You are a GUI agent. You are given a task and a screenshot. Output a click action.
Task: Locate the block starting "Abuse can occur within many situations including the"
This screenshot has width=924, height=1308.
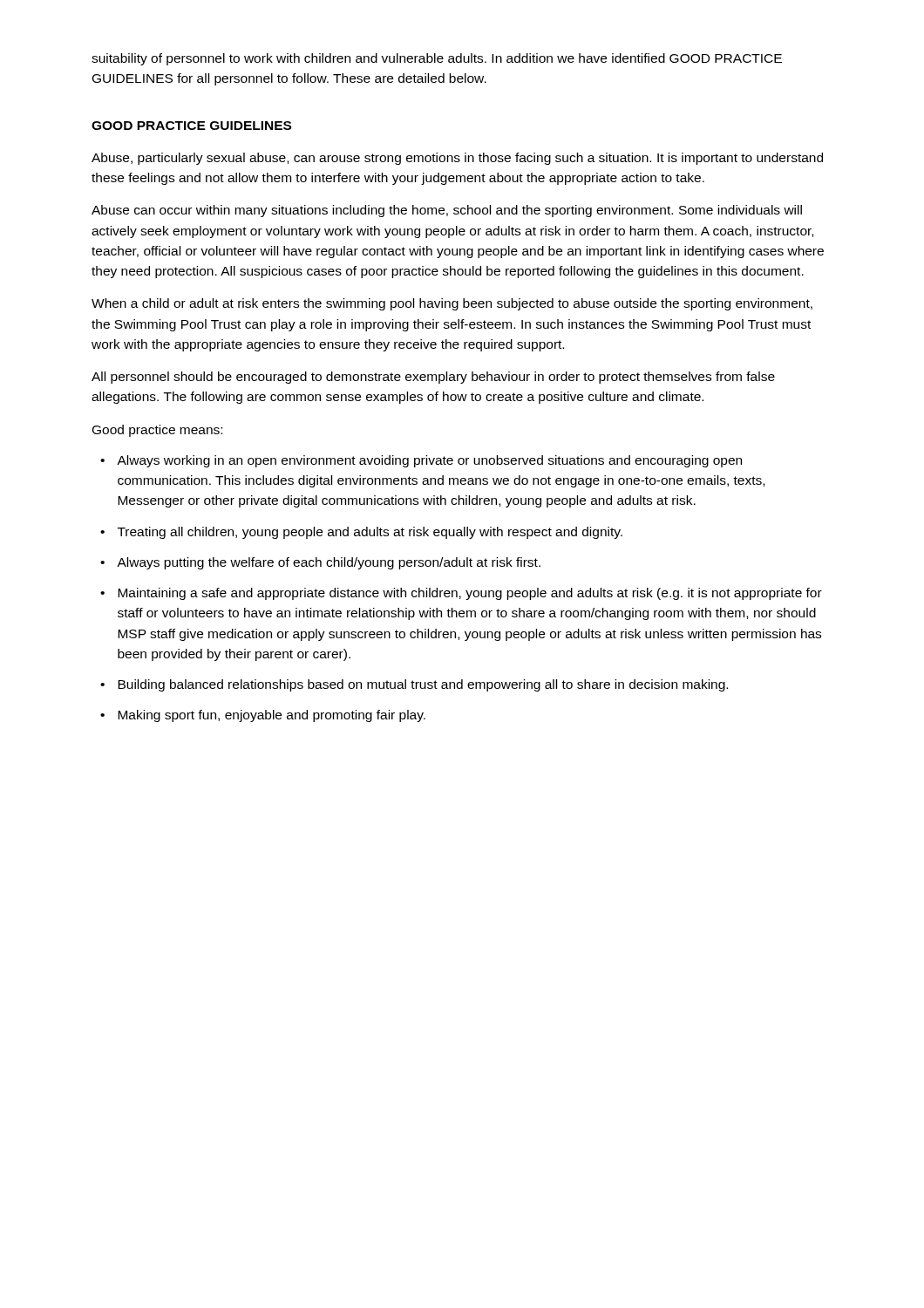[458, 240]
